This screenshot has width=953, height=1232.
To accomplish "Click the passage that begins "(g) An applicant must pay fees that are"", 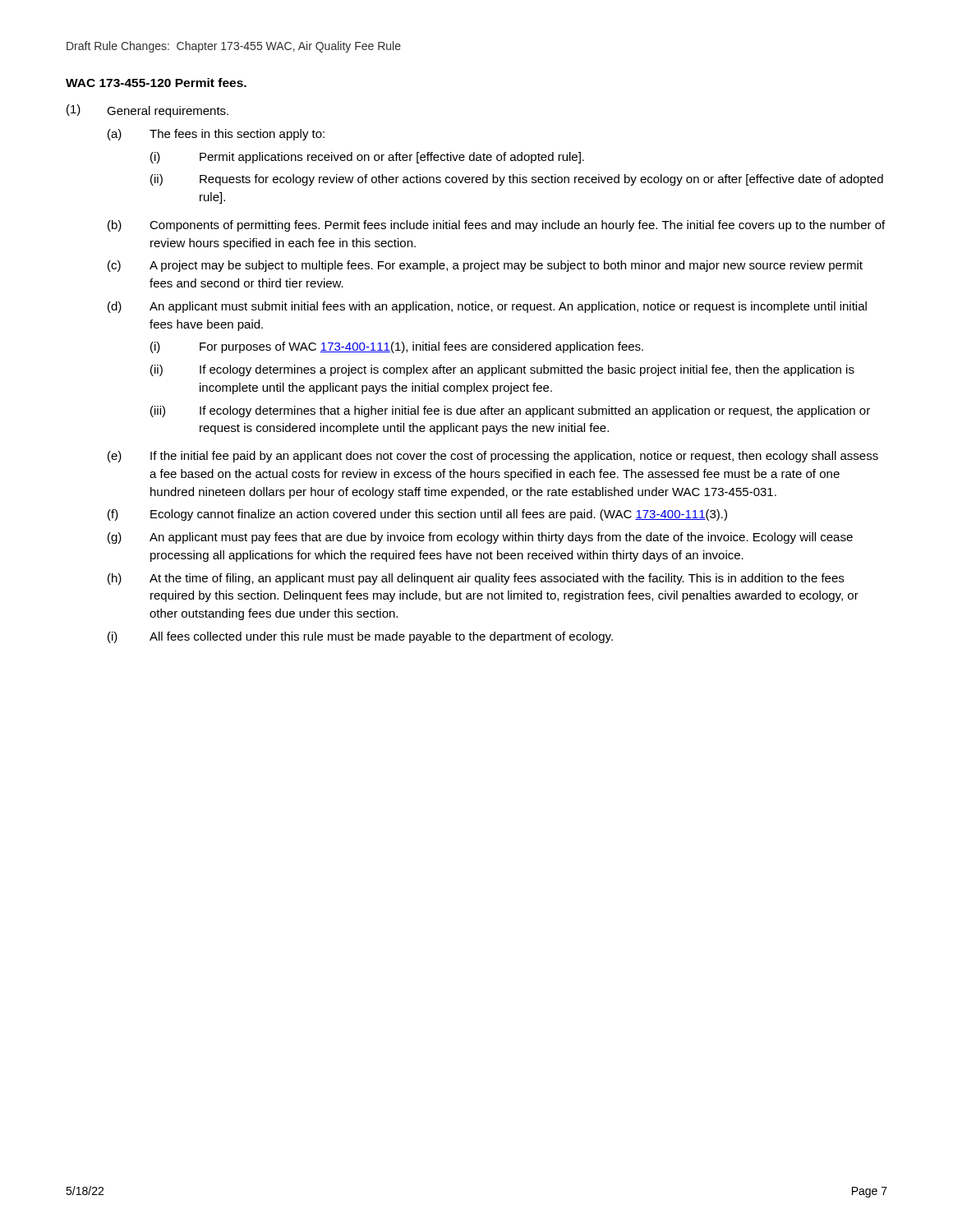I will (x=497, y=546).
